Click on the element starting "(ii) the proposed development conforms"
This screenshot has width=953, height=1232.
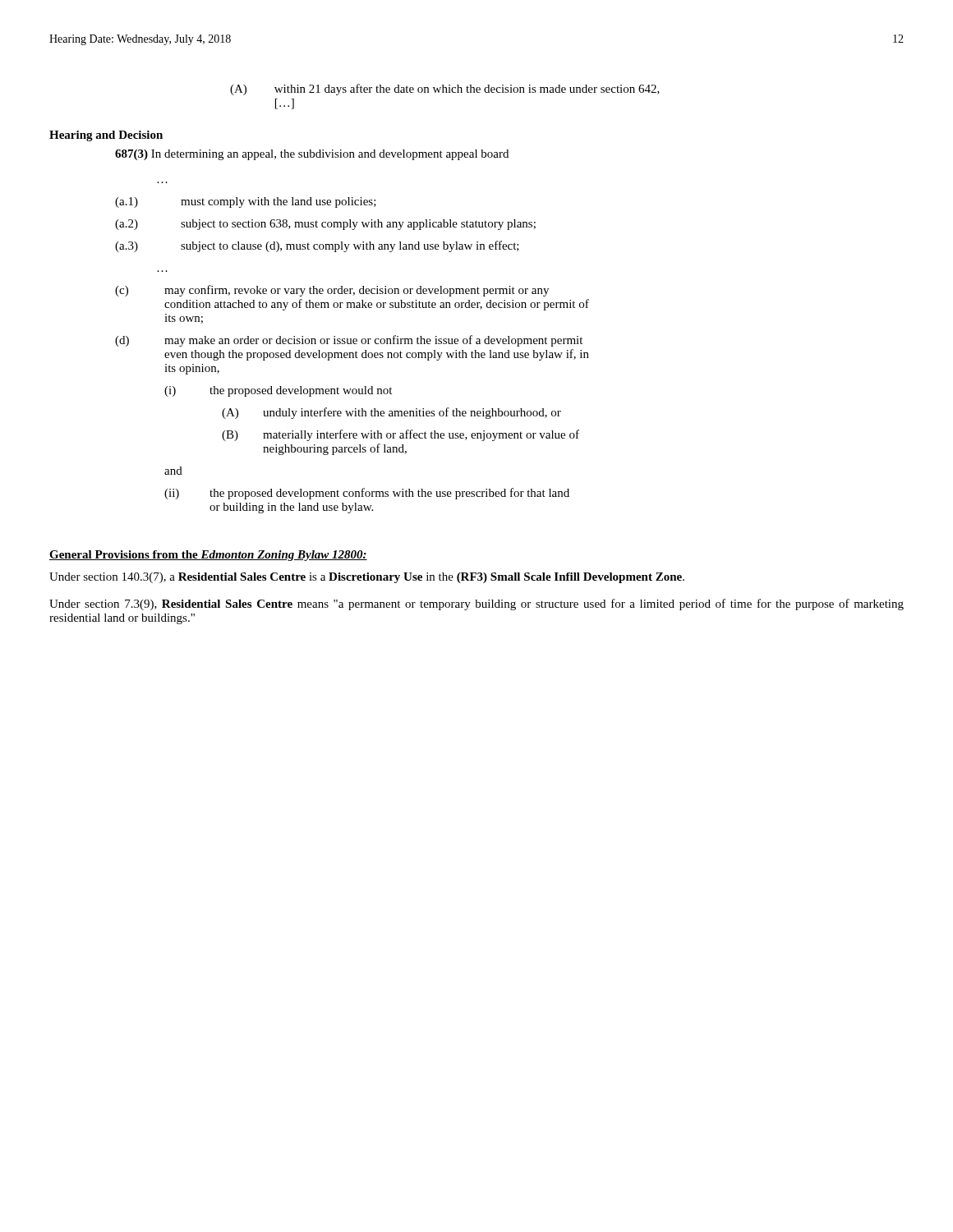click(372, 500)
